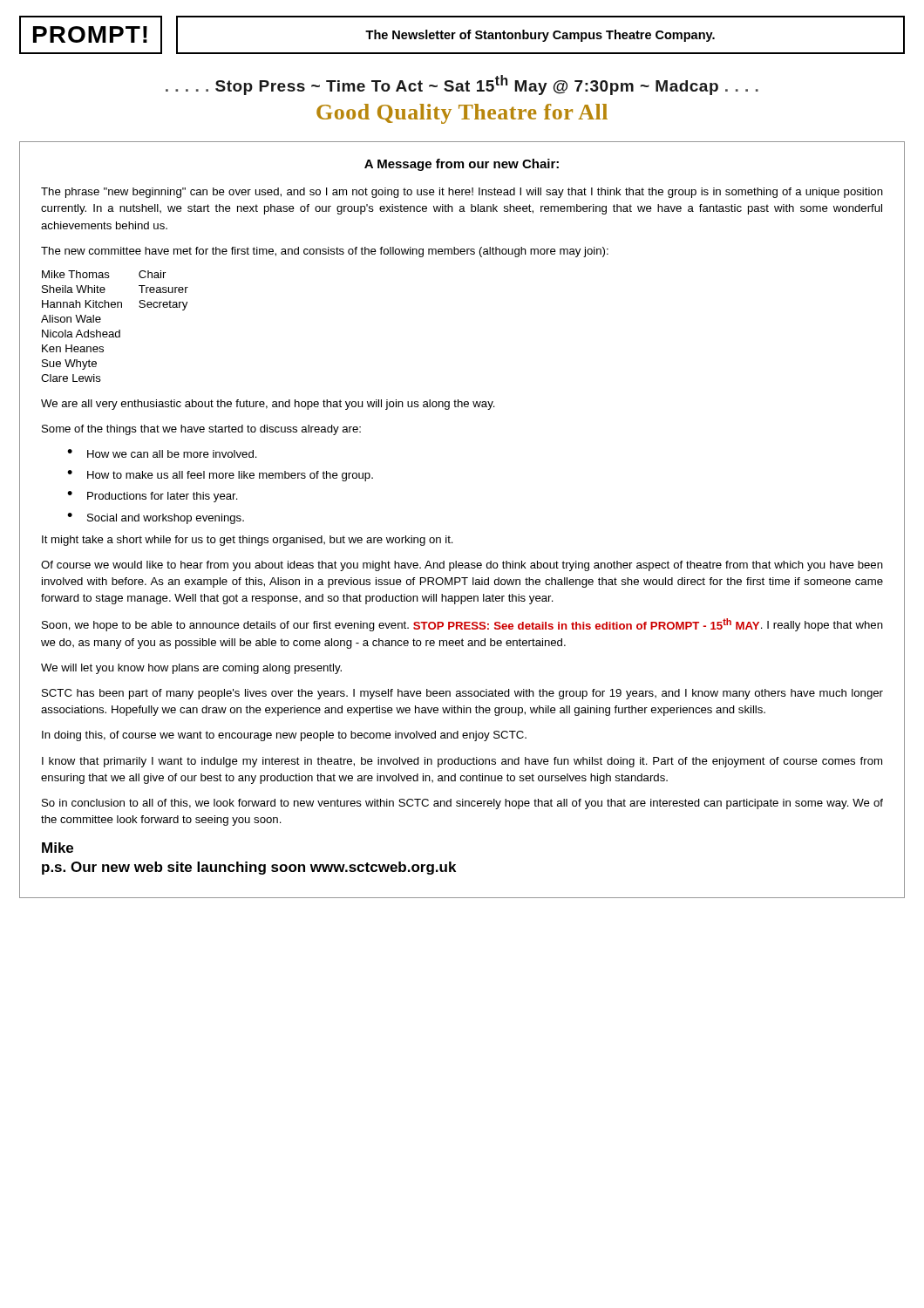Find "• Social and workshop evenings." on this page
Viewport: 924px width, 1308px height.
pos(156,518)
